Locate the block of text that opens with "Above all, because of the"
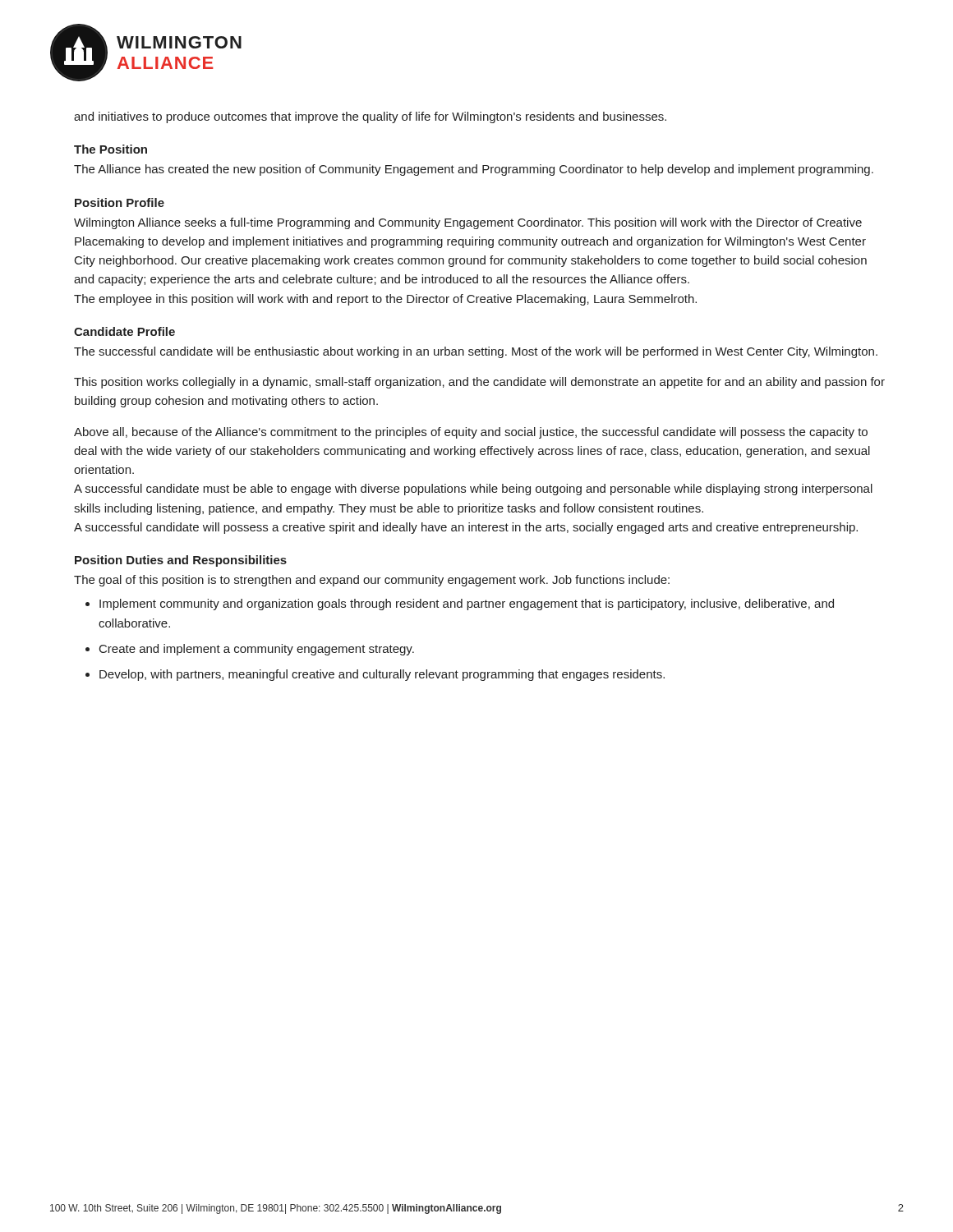This screenshot has height=1232, width=953. click(473, 479)
